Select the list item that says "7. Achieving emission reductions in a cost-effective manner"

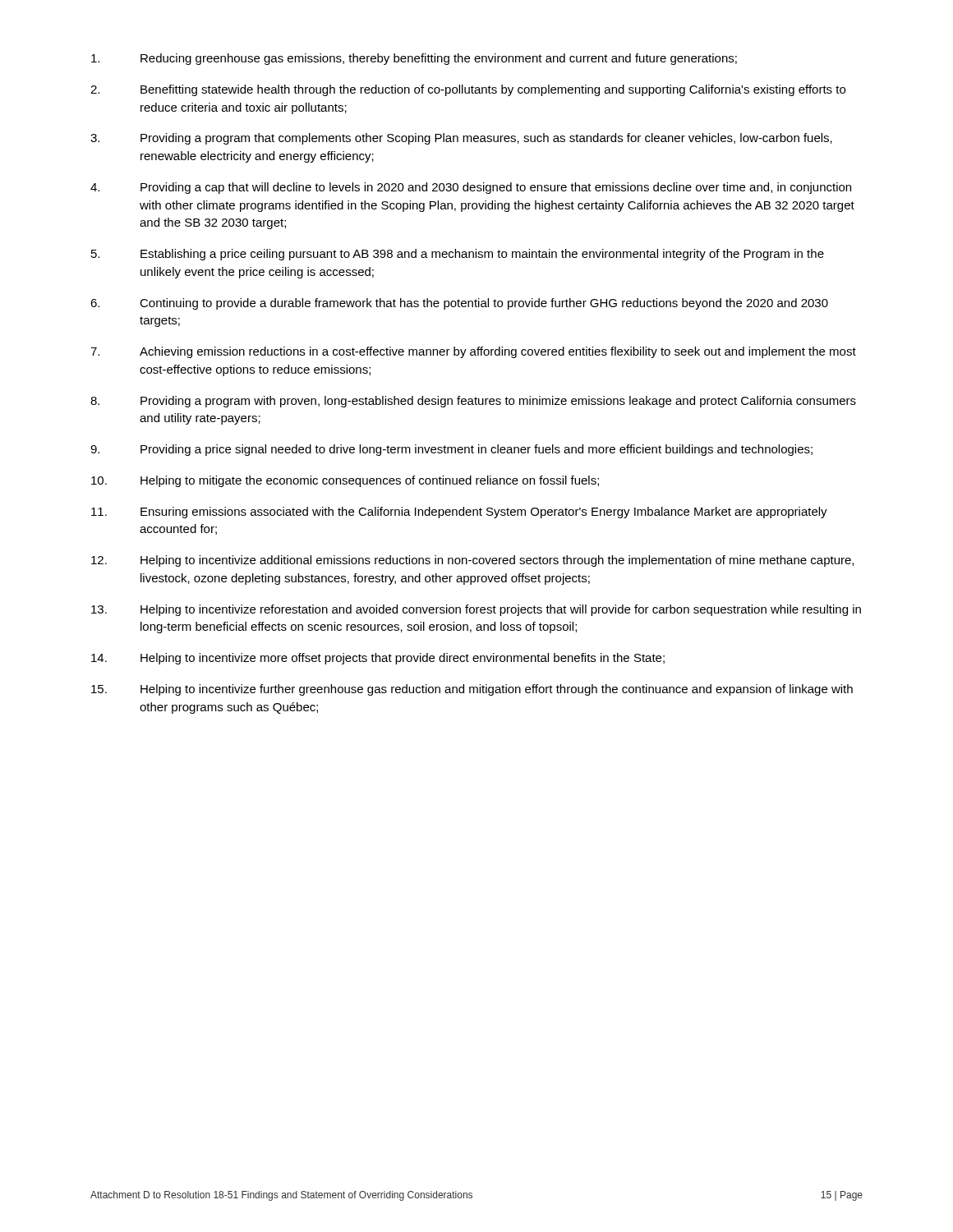pos(476,360)
